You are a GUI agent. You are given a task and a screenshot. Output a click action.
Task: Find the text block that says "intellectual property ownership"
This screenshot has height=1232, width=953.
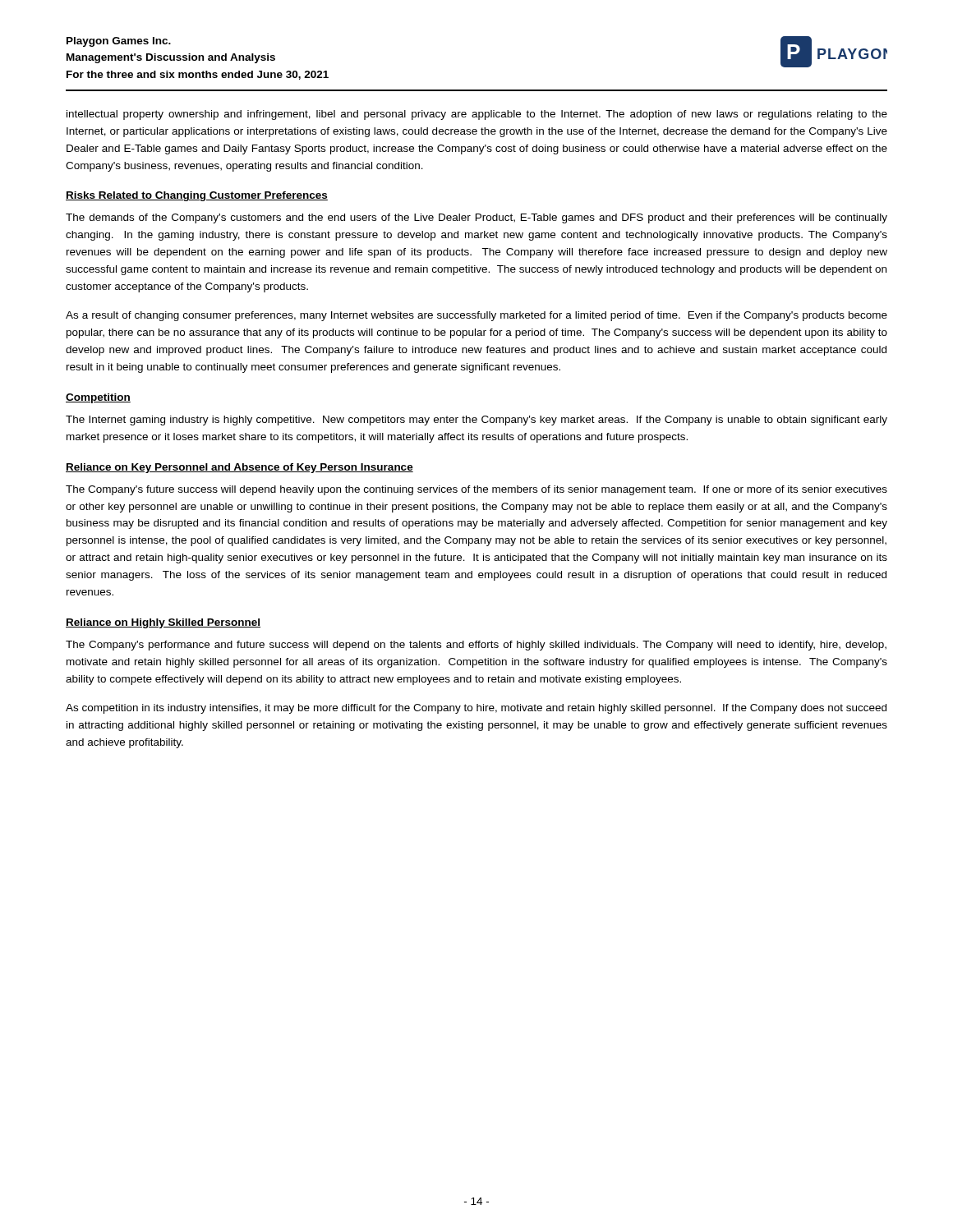pos(476,139)
